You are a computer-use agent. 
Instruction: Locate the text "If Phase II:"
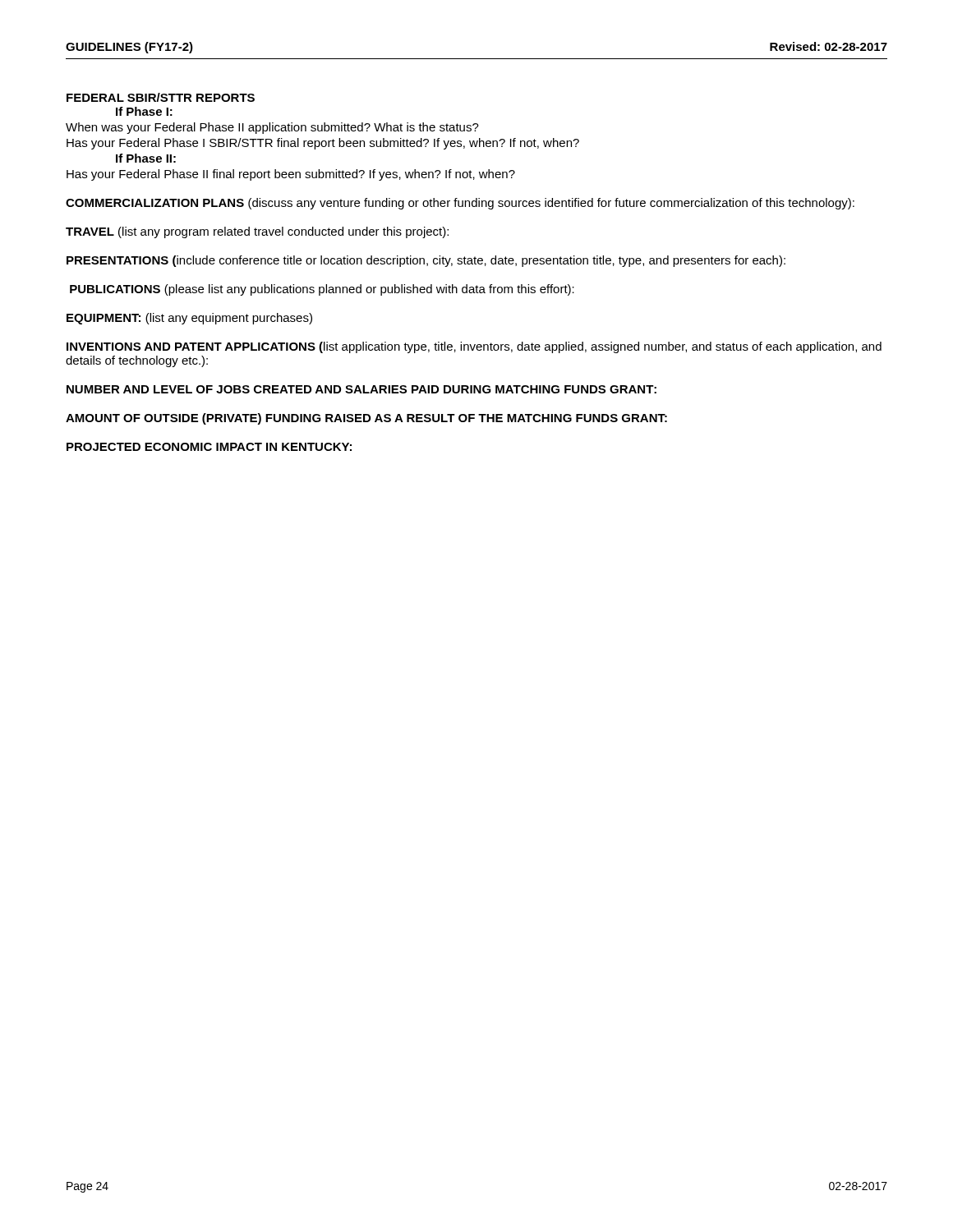point(146,158)
